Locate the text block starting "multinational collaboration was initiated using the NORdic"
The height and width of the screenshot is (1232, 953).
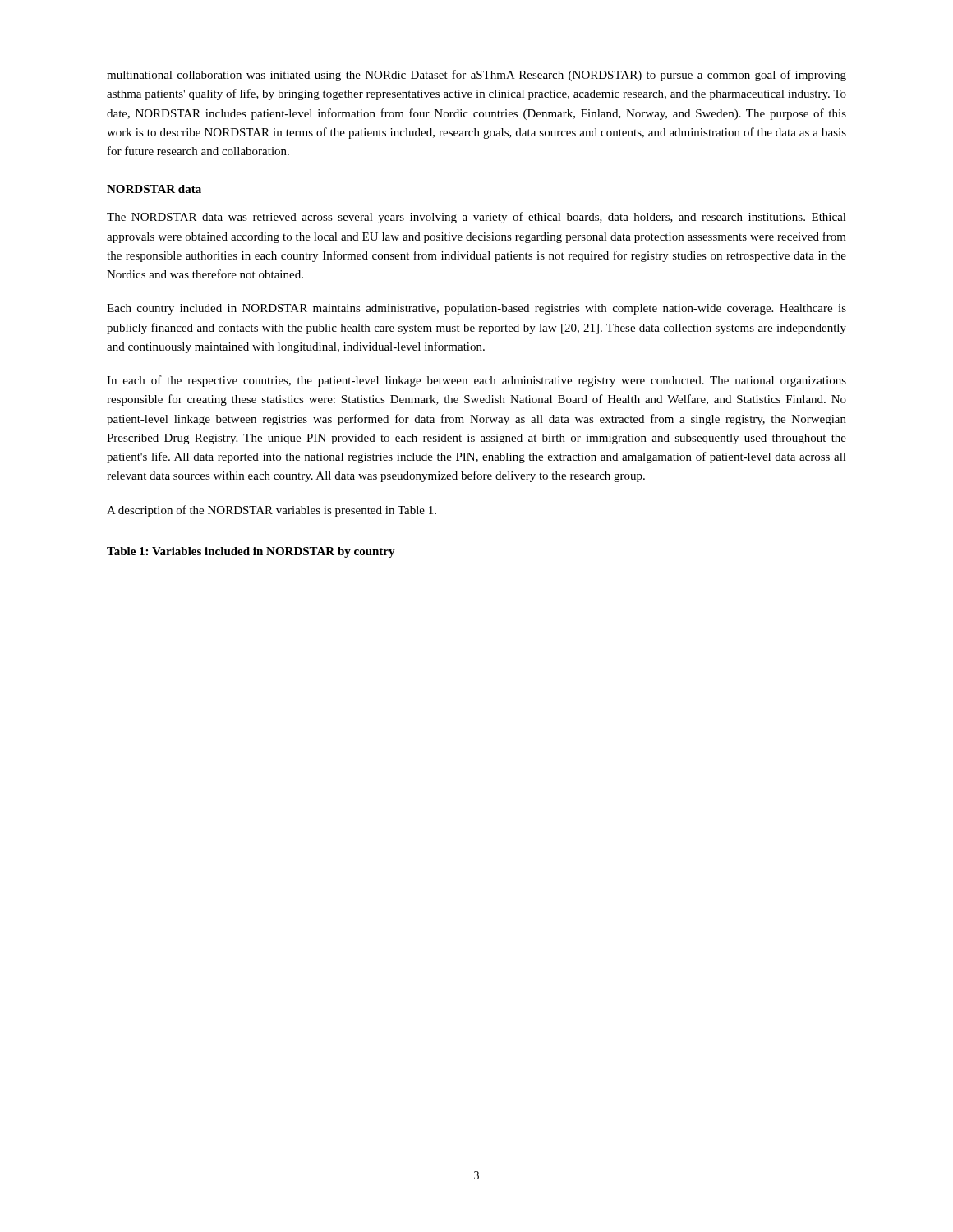476,113
